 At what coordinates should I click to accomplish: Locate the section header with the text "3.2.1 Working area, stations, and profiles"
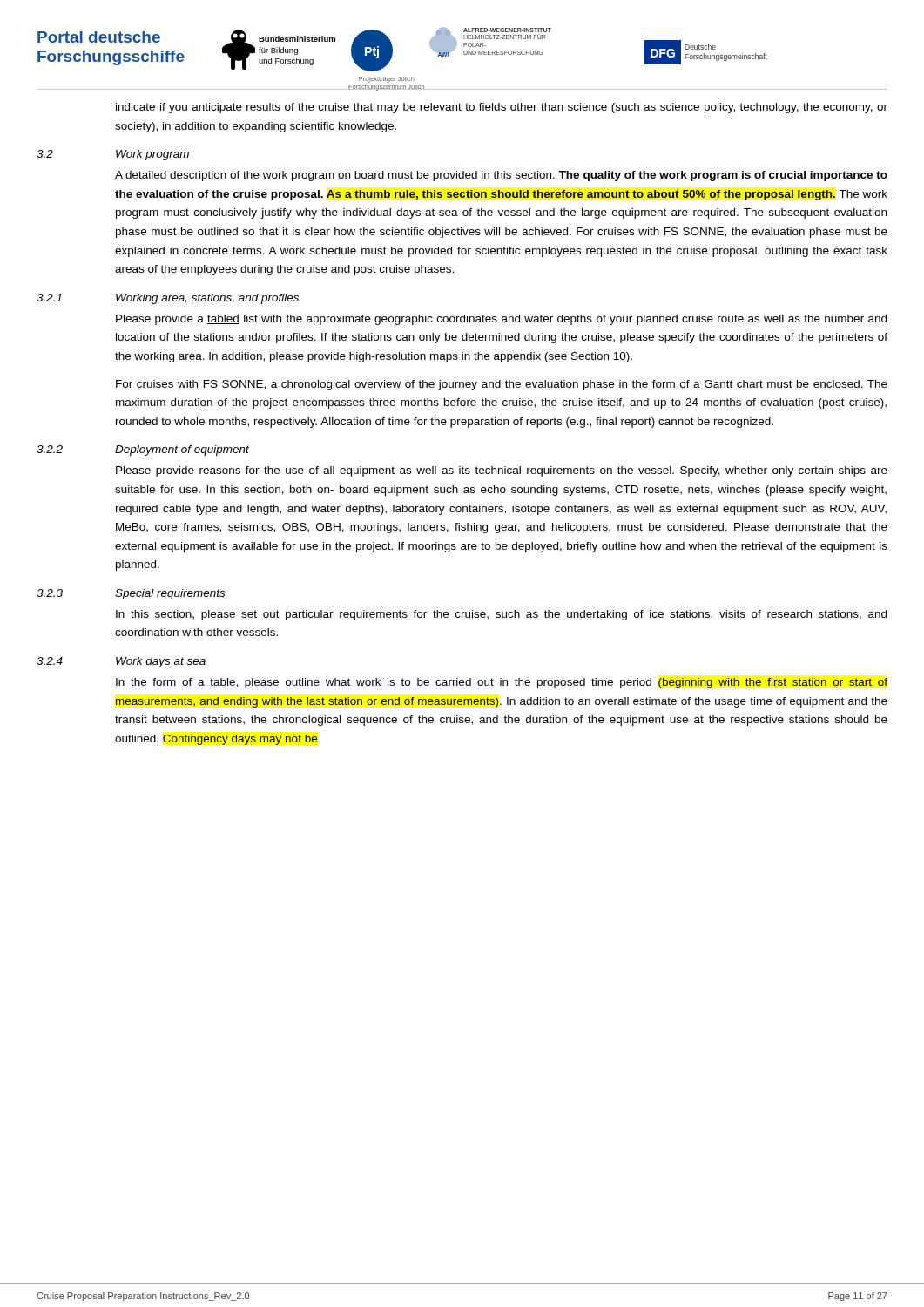[x=168, y=297]
